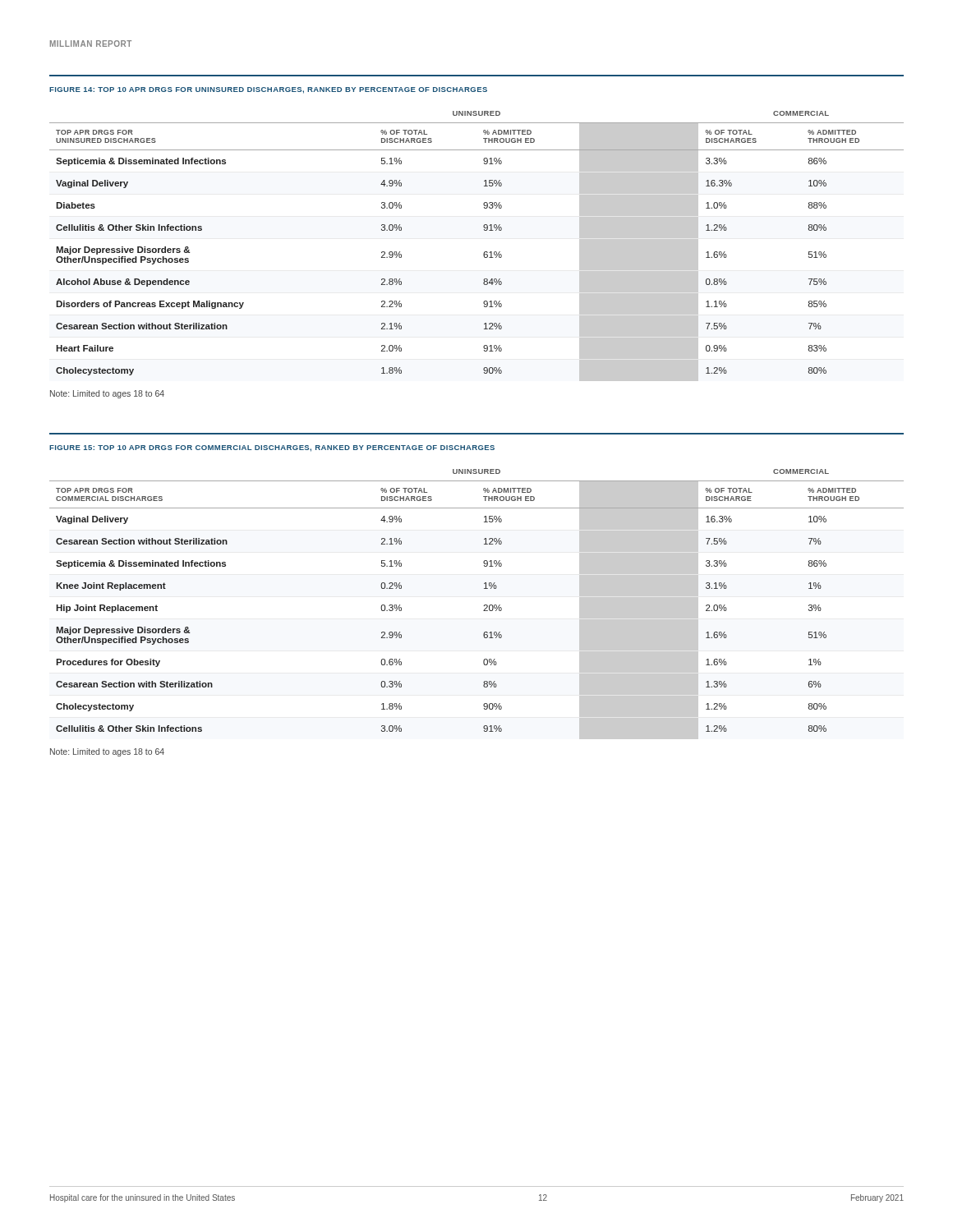The image size is (953, 1232).
Task: Locate the section header that opens with "FIGURE 14: TOP 10 APR"
Action: click(x=268, y=89)
